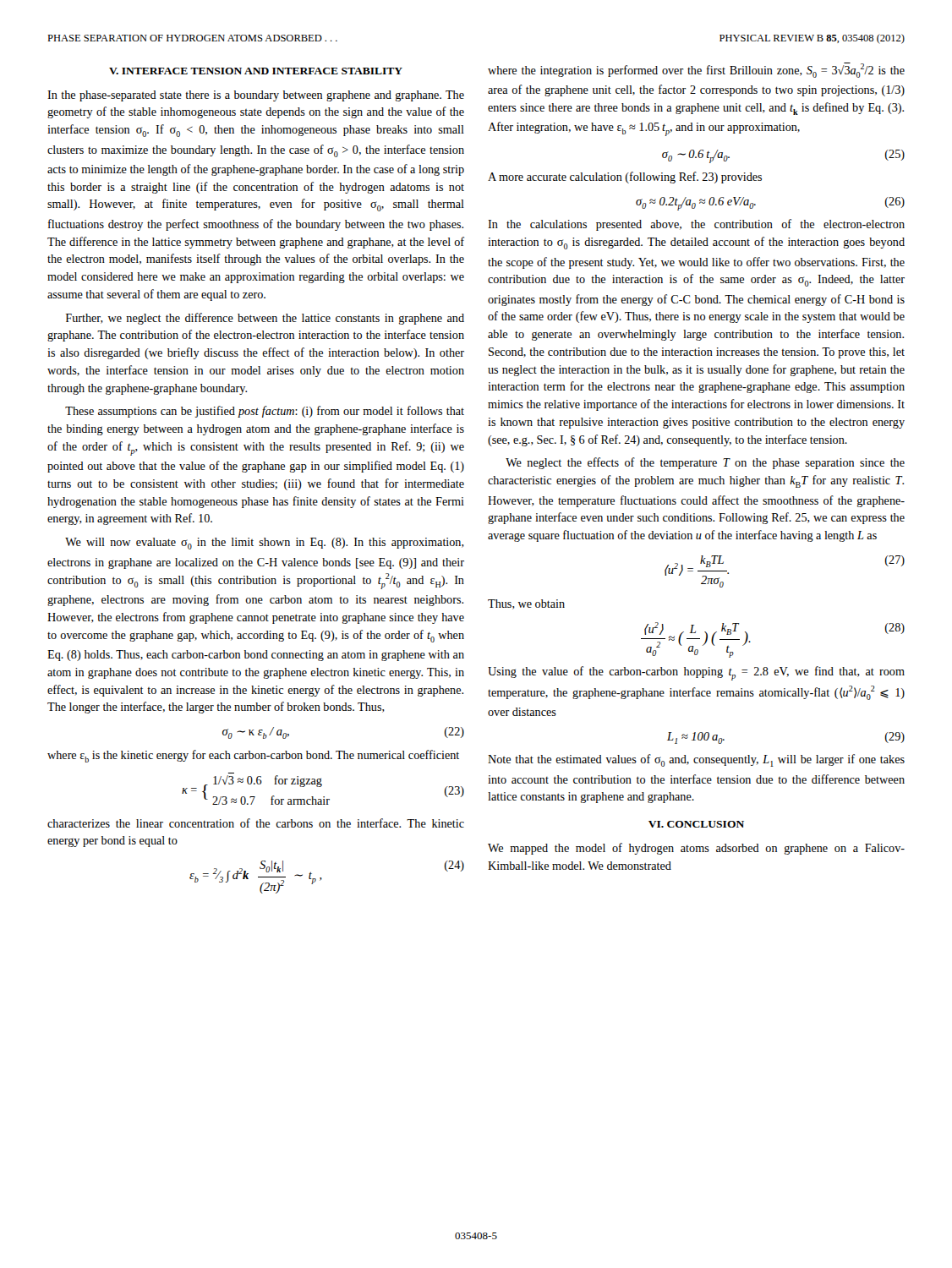Find the block starting "In the phase-separated state"

(256, 195)
